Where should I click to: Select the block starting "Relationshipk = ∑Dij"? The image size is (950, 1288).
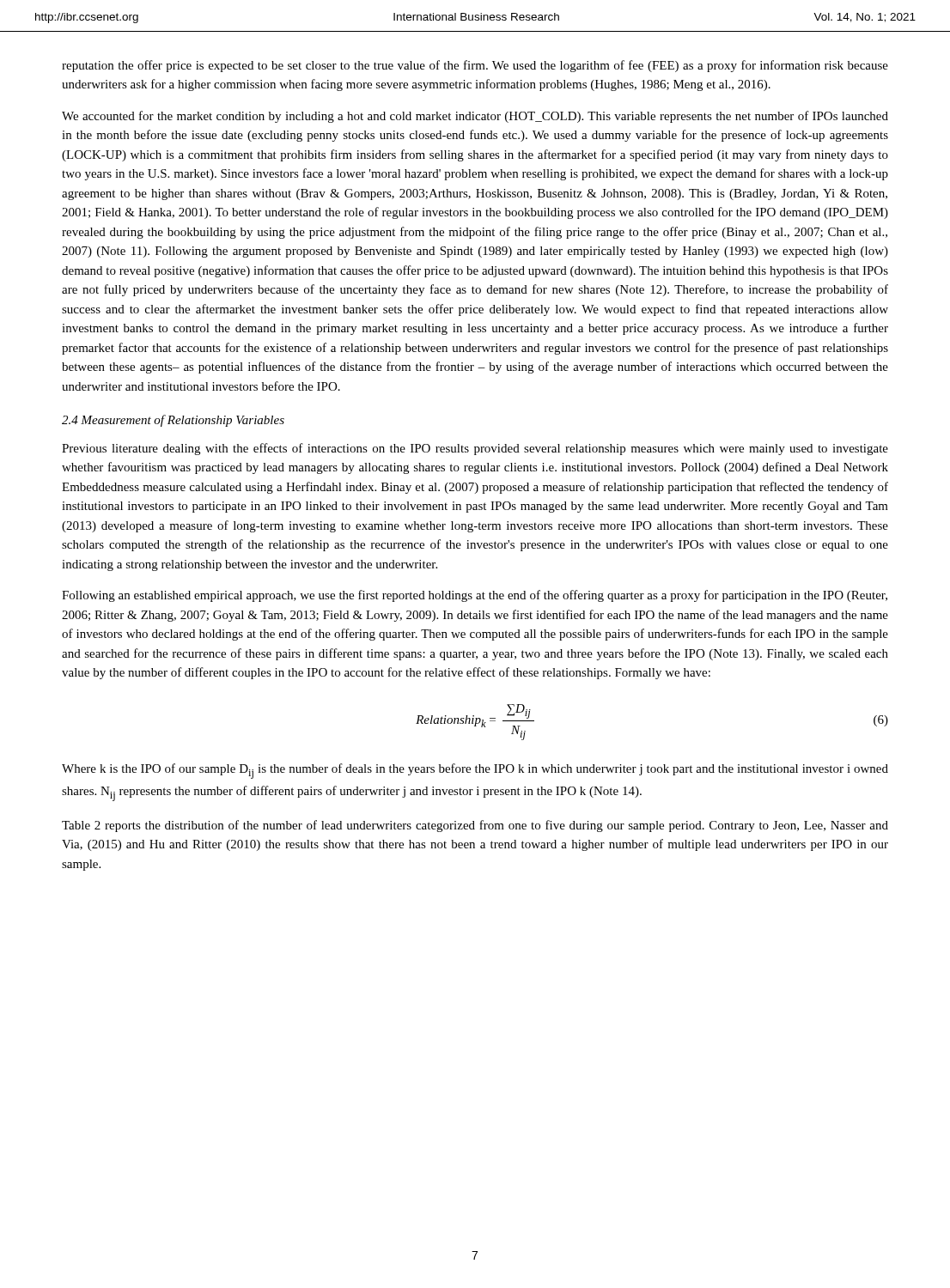[518, 721]
